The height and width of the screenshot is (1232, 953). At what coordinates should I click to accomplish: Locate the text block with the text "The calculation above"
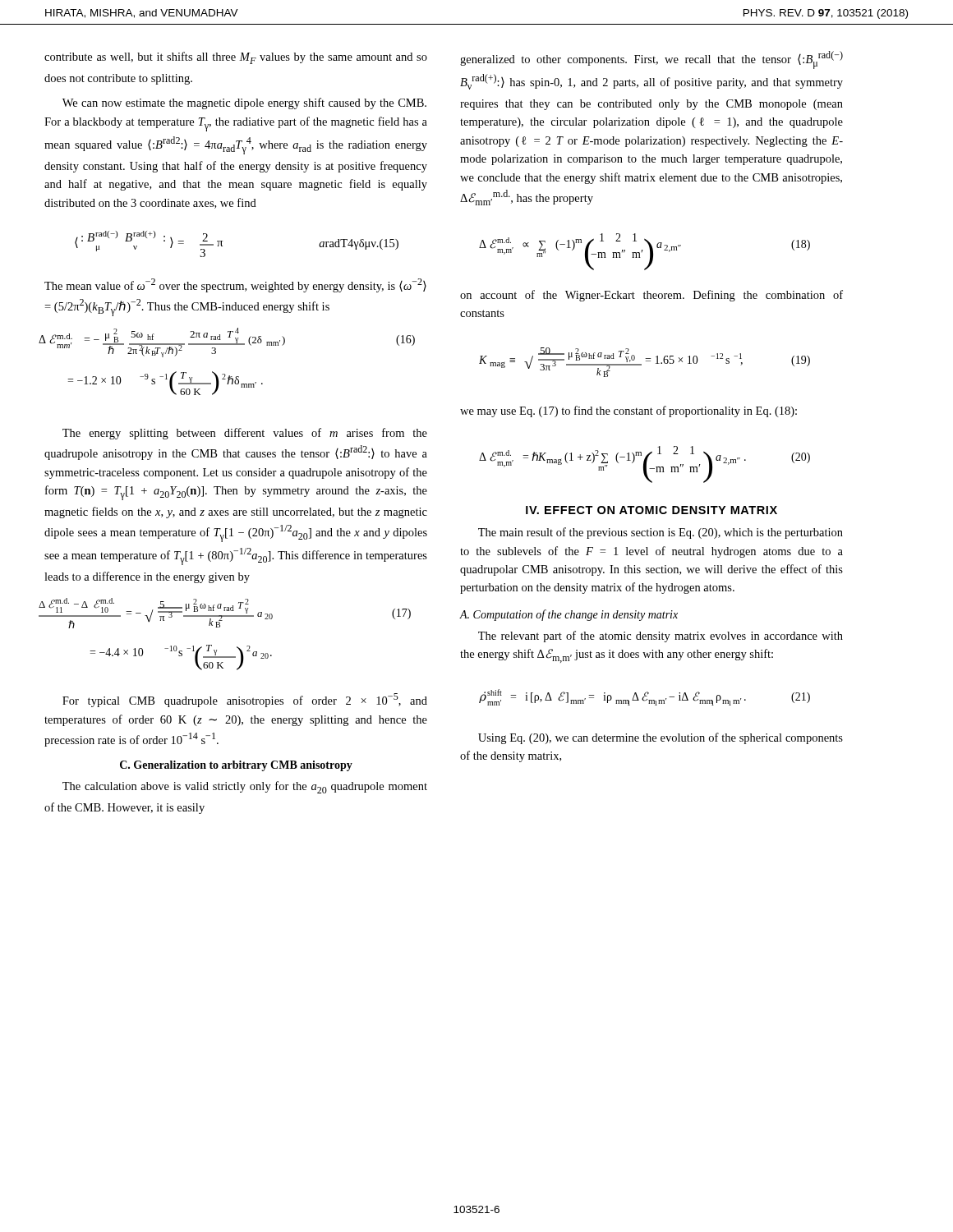pos(236,797)
